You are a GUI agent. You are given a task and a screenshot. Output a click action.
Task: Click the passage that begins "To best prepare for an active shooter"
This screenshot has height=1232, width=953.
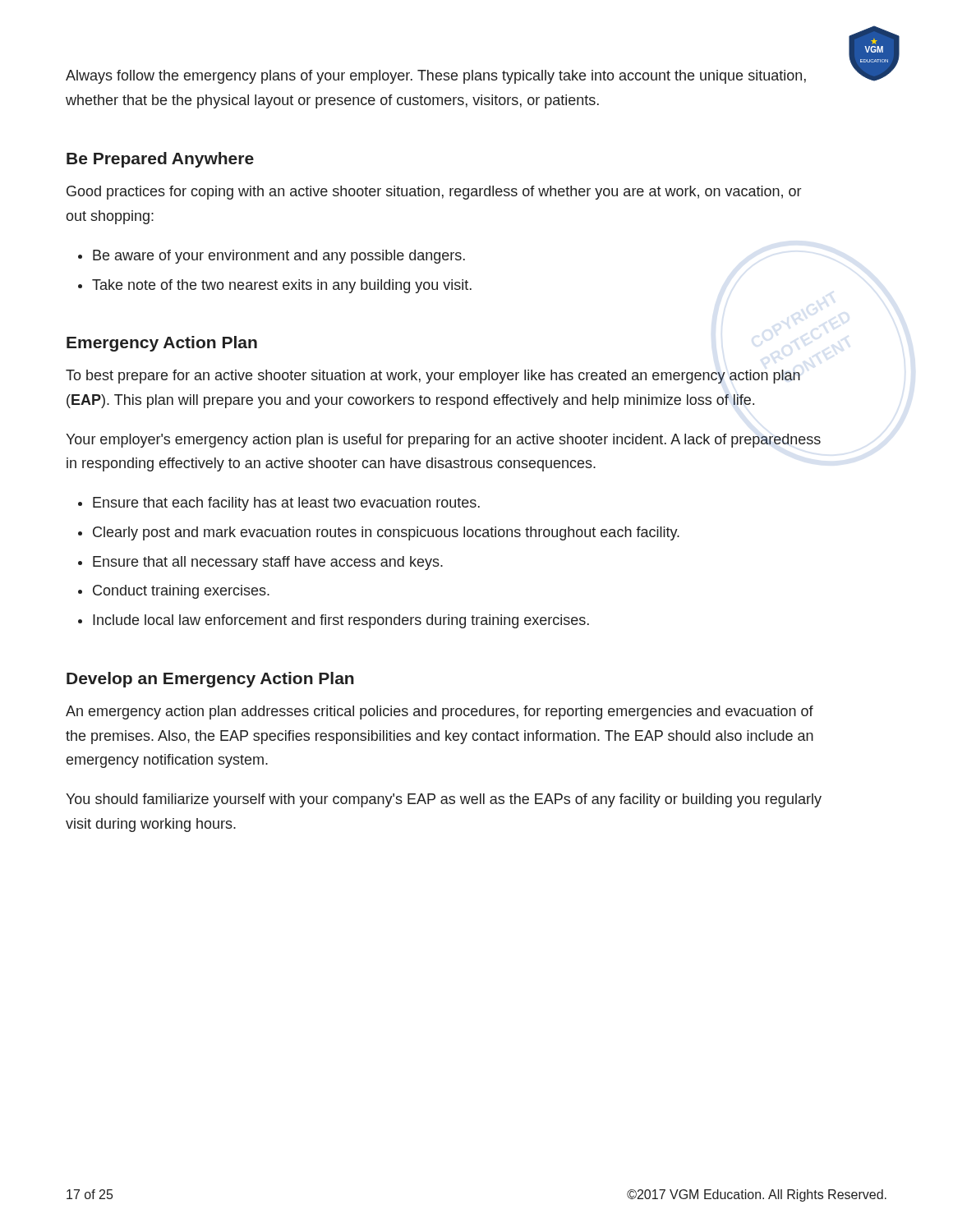433,388
